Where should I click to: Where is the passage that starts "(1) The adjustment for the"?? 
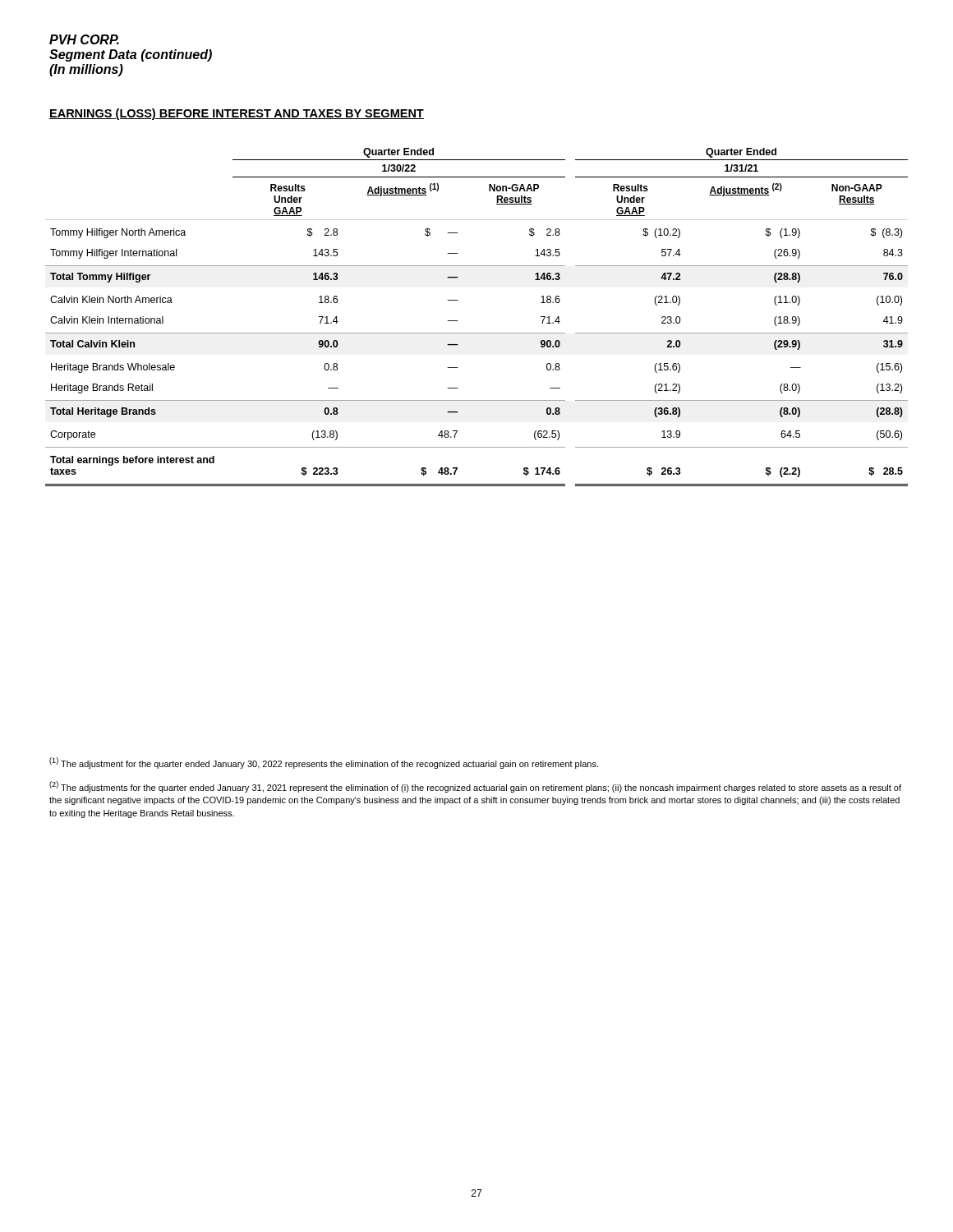pyautogui.click(x=324, y=762)
